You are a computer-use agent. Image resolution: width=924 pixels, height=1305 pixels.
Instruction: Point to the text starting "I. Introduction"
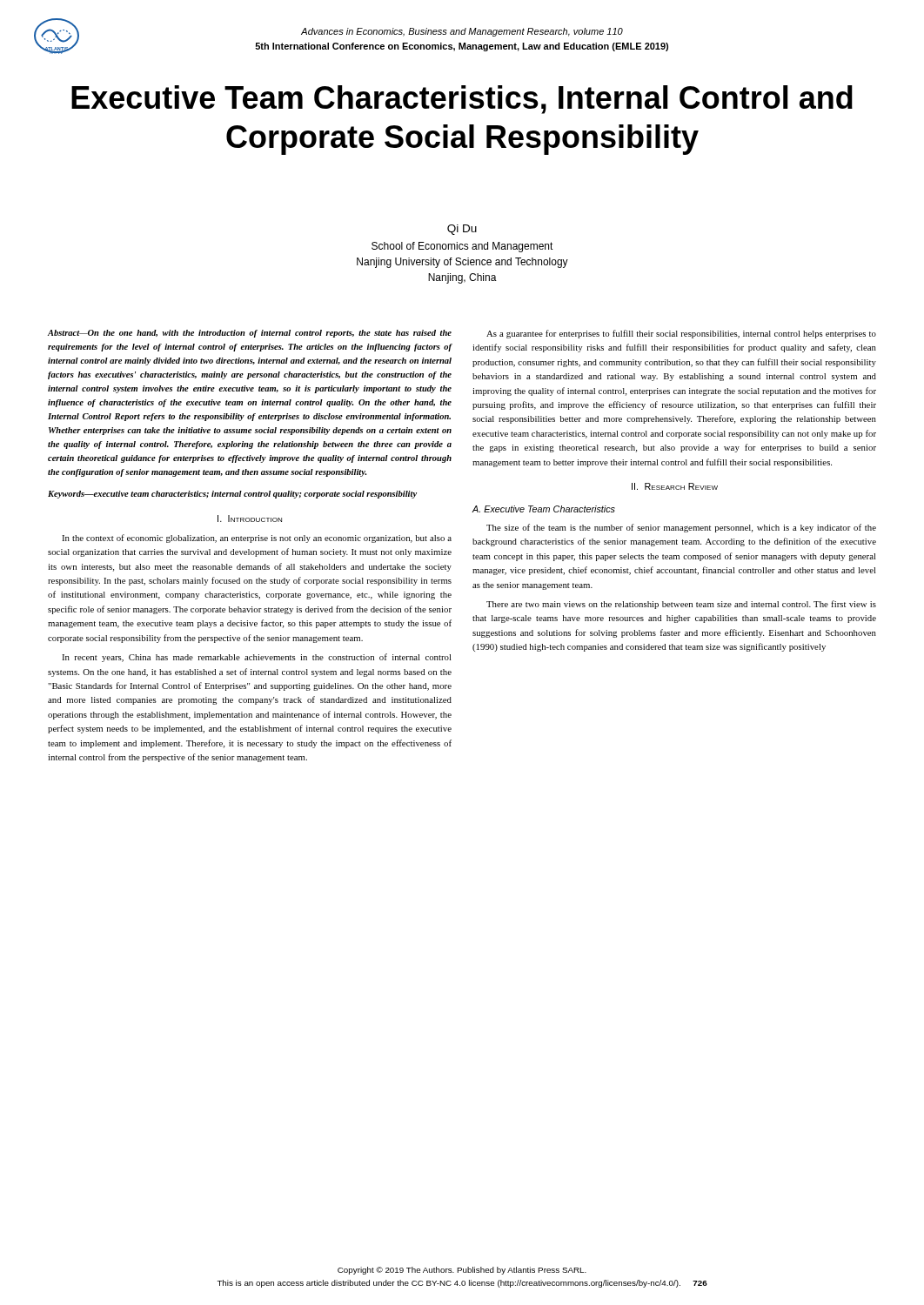pos(250,519)
